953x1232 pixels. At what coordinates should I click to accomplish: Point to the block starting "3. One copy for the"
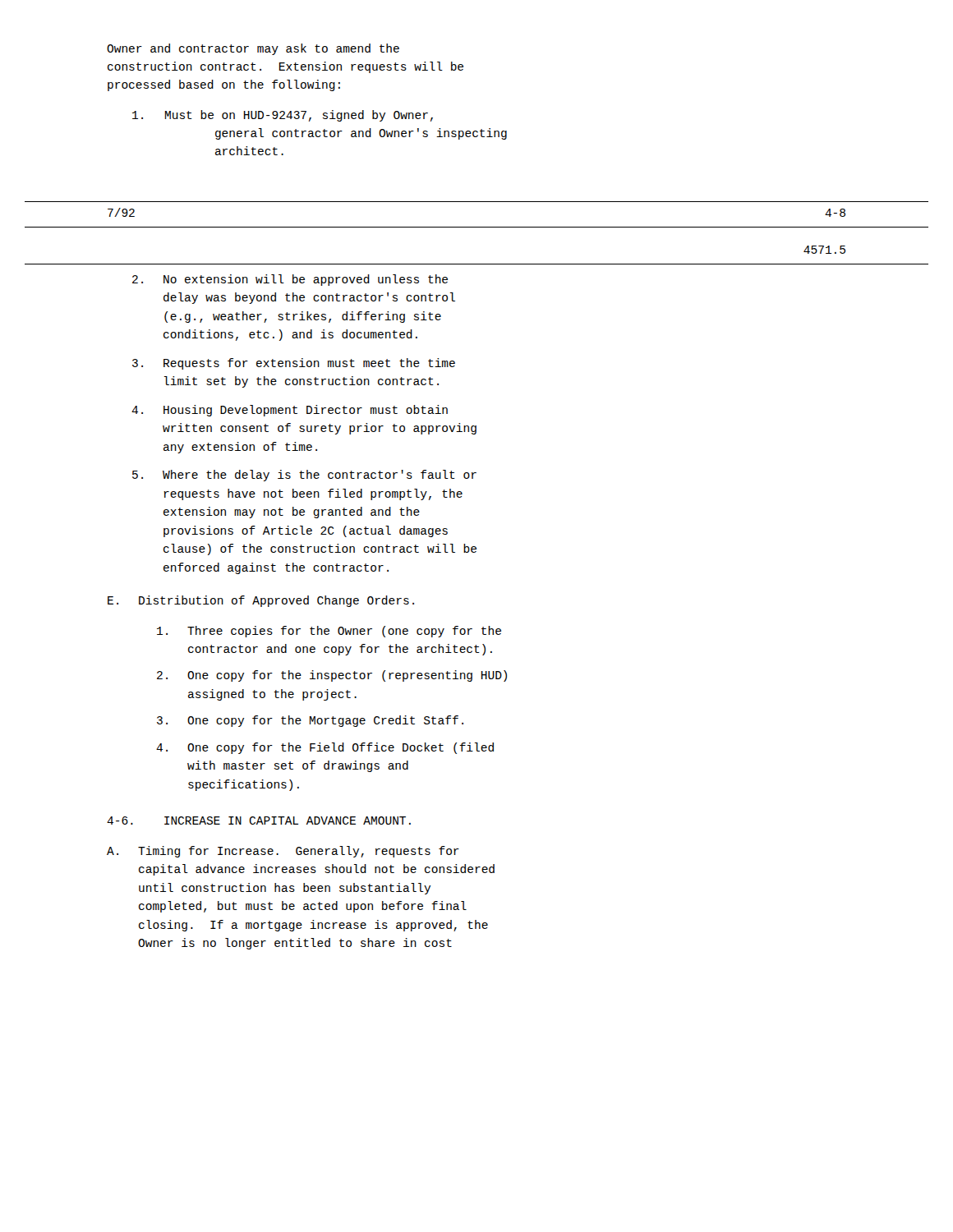(x=311, y=722)
